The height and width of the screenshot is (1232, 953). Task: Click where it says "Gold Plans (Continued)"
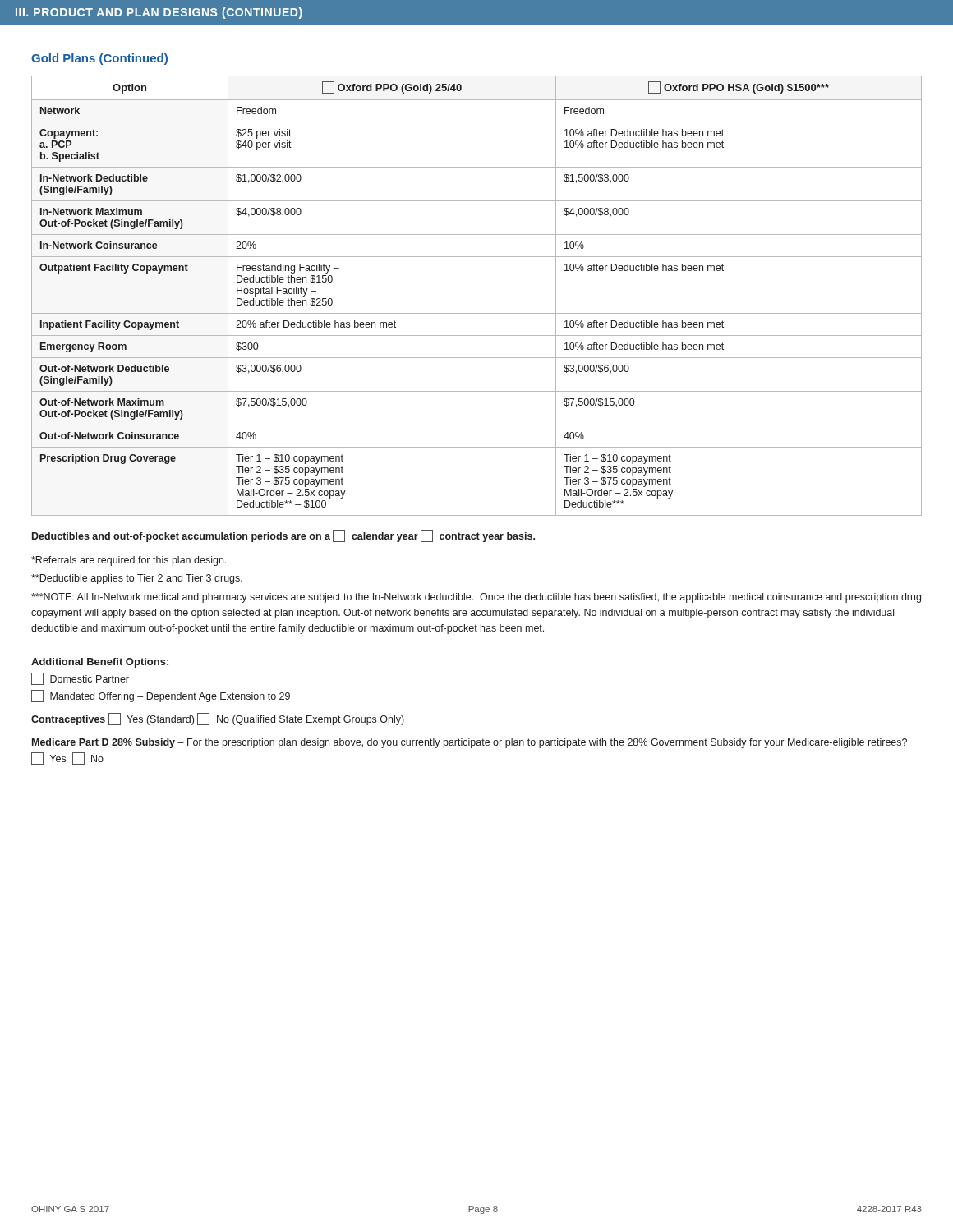[x=100, y=58]
